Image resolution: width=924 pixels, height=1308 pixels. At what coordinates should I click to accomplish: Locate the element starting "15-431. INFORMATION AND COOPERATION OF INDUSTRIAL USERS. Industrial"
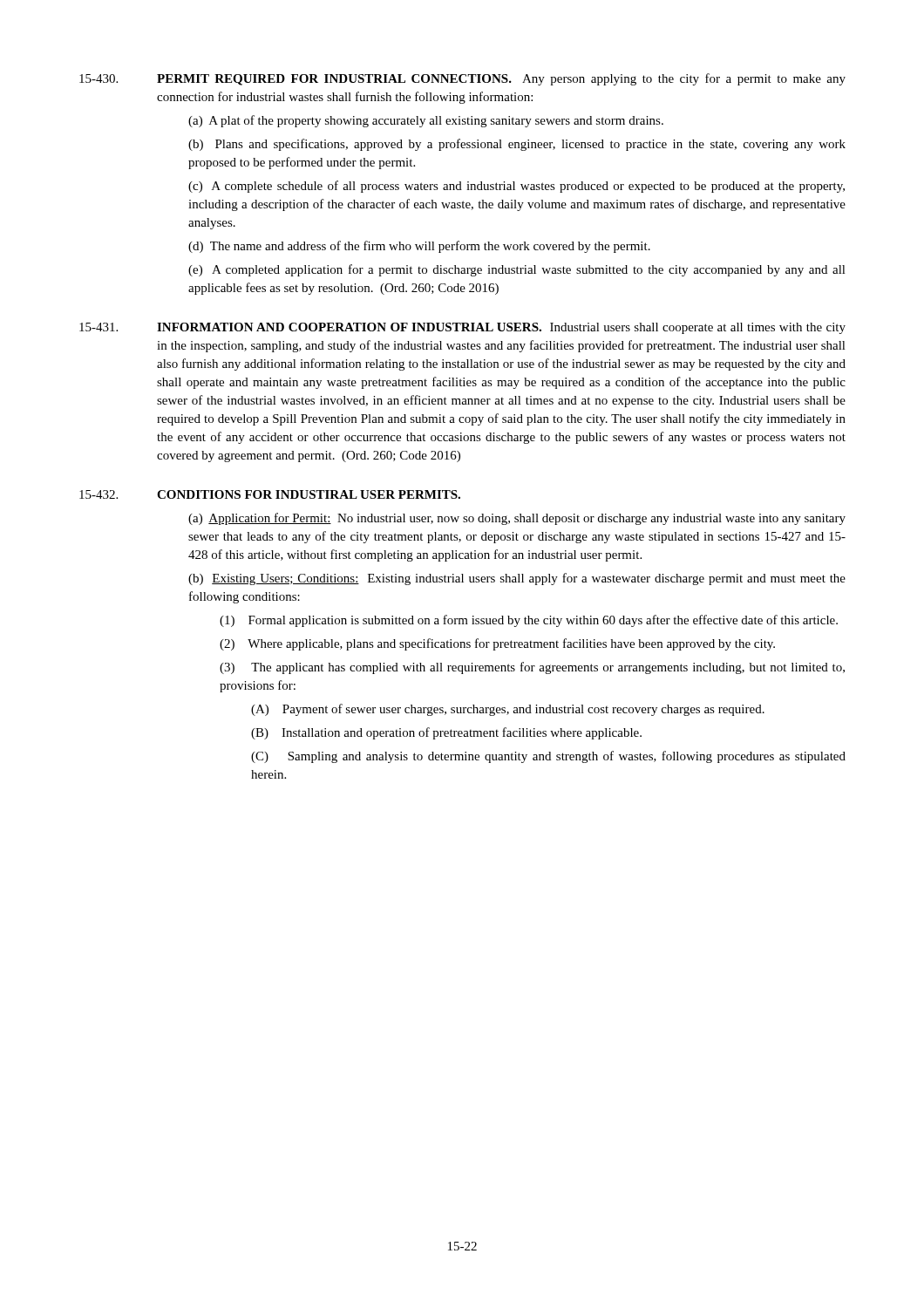click(x=462, y=394)
